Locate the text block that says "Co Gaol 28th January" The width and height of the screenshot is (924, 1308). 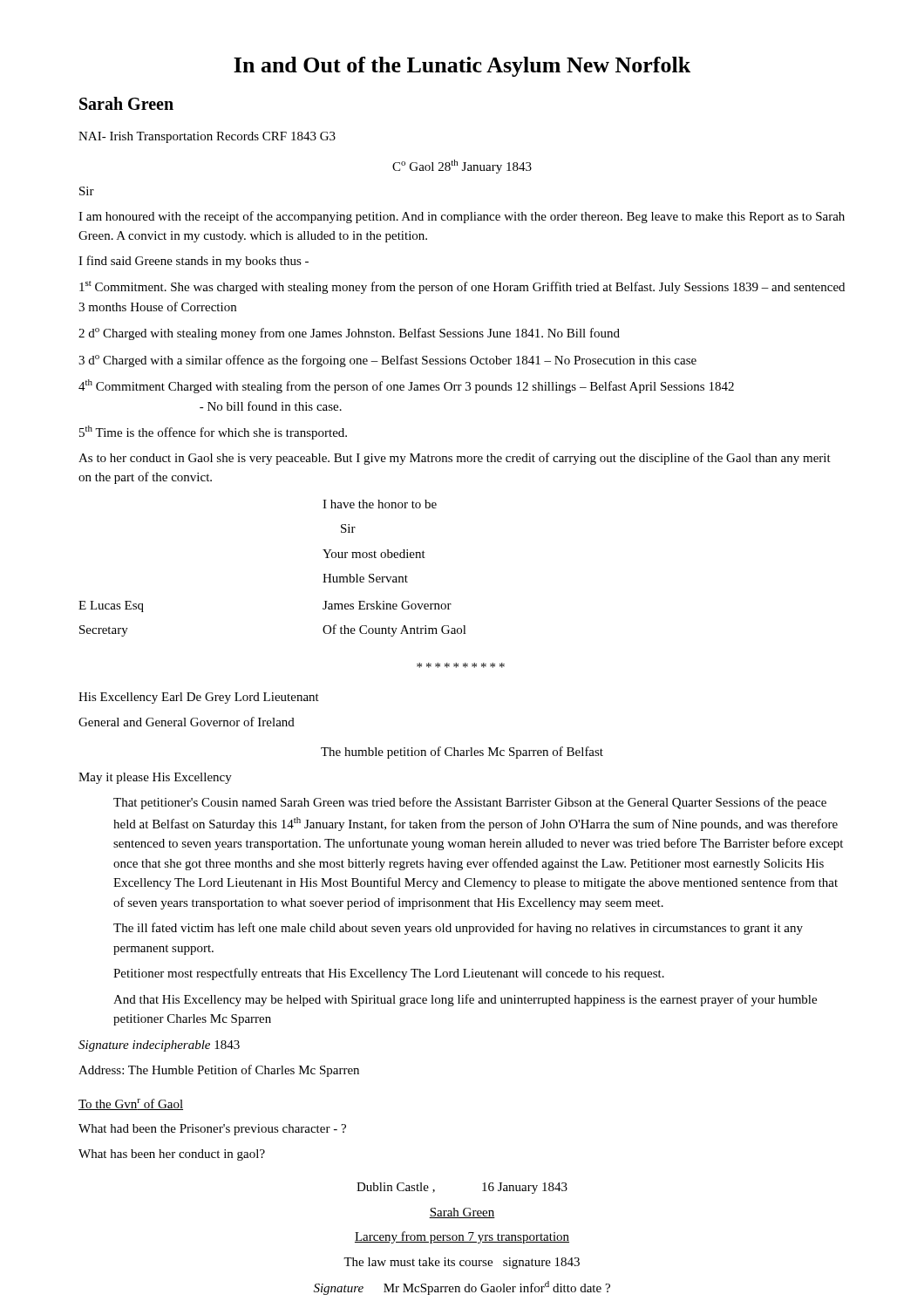pos(462,165)
